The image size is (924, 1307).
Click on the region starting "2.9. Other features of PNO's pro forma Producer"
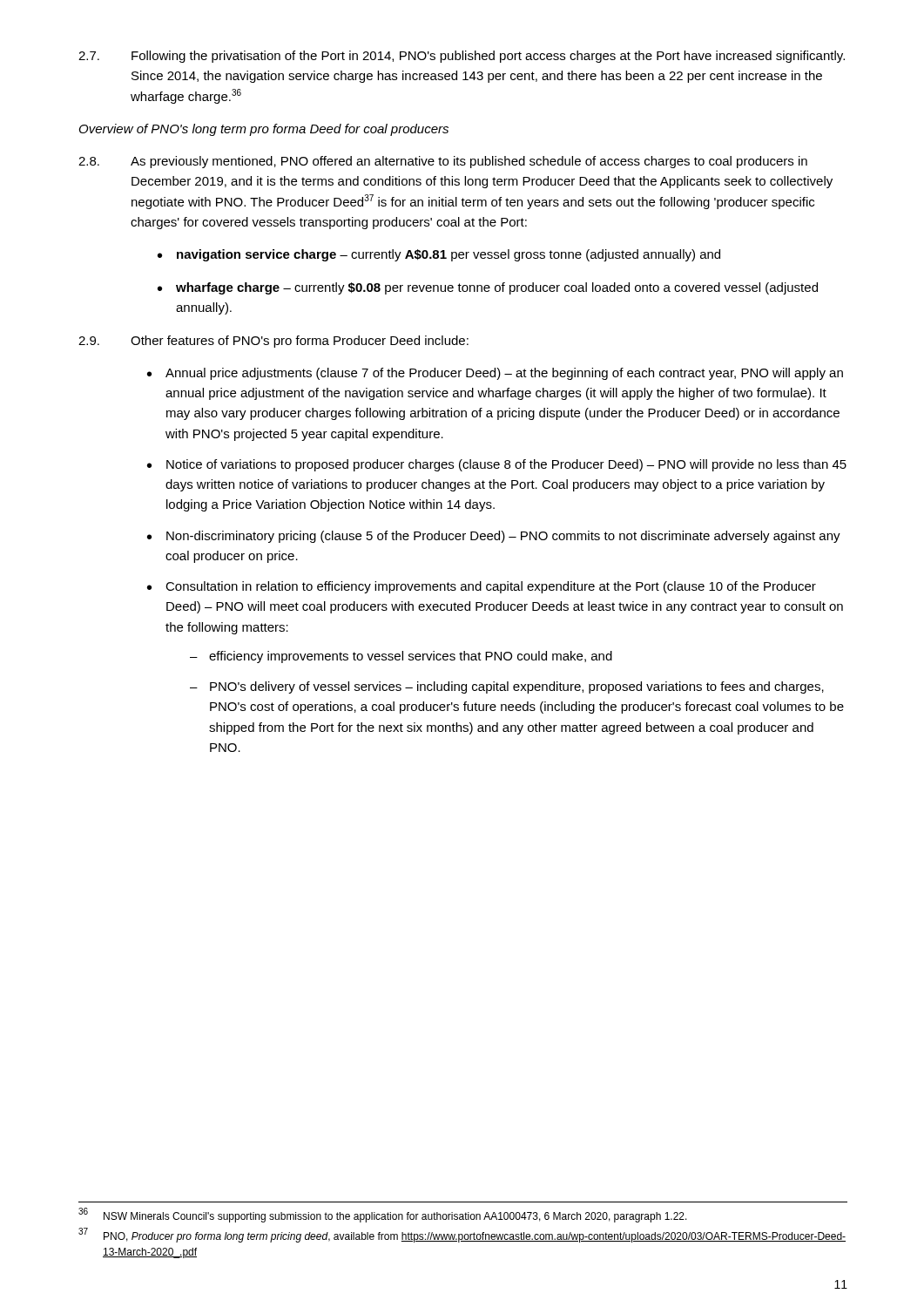pyautogui.click(x=463, y=340)
